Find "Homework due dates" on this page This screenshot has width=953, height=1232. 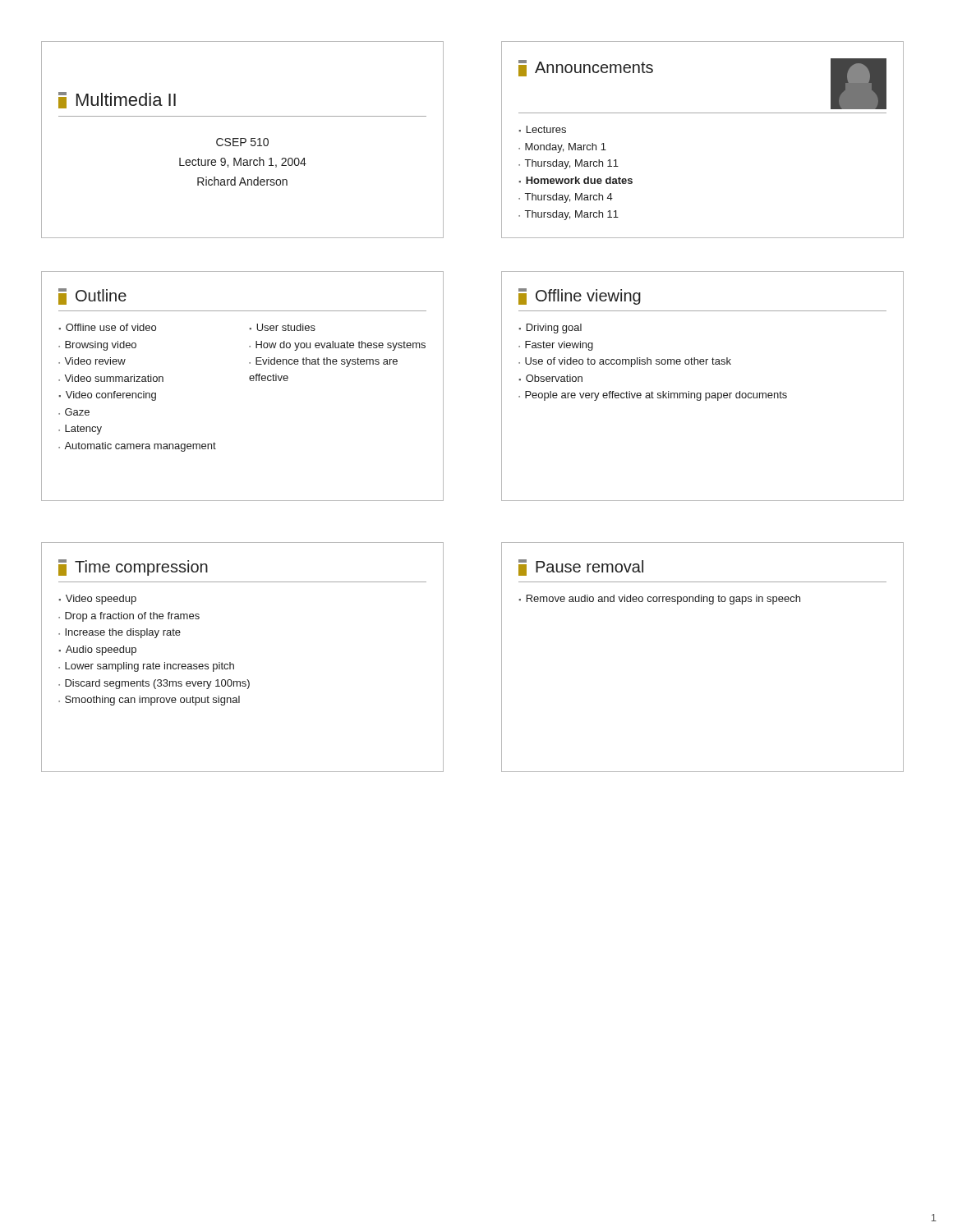tap(579, 180)
